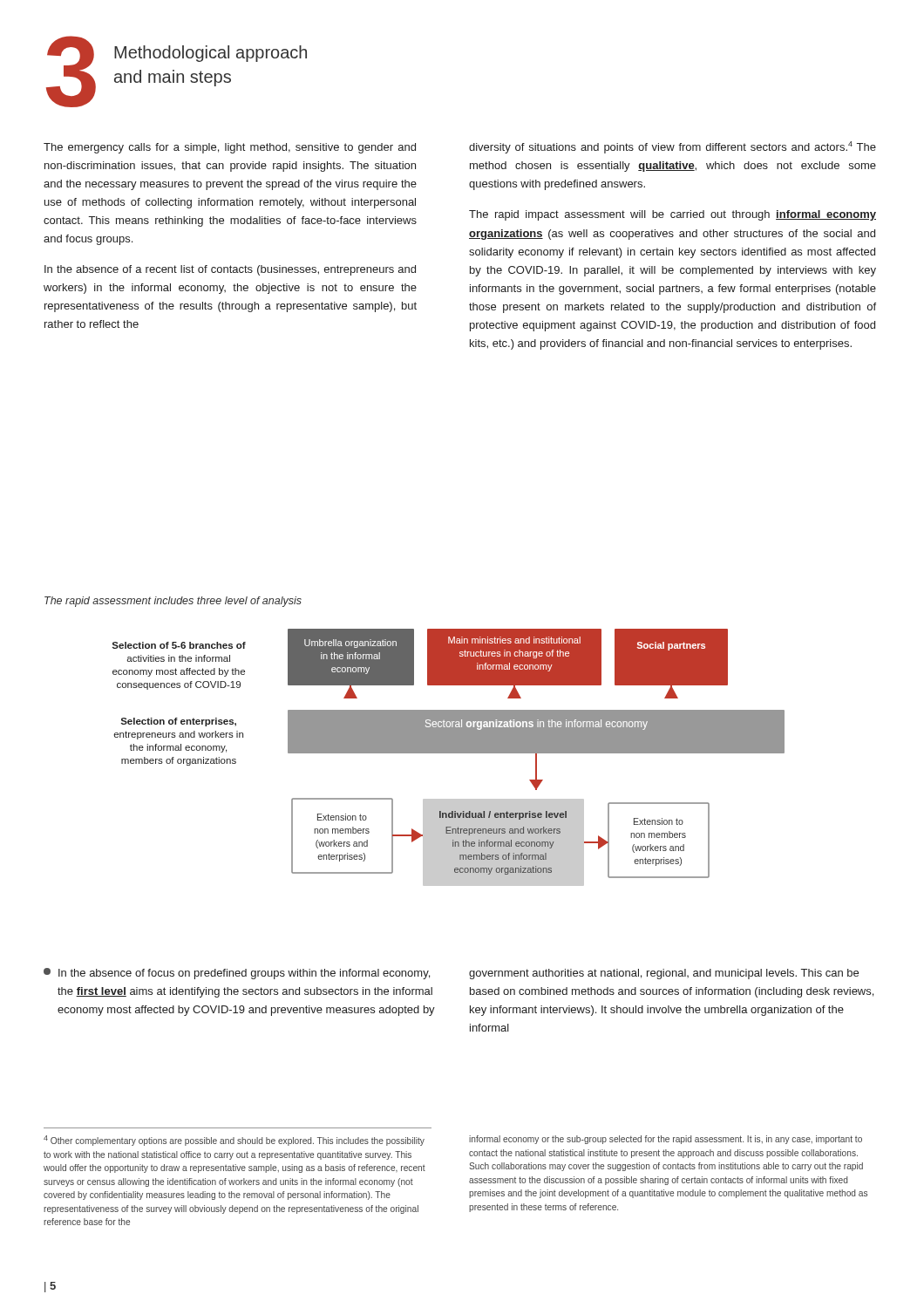
Task: Point to the block beginning "4 Other complementary"
Action: pyautogui.click(x=234, y=1180)
